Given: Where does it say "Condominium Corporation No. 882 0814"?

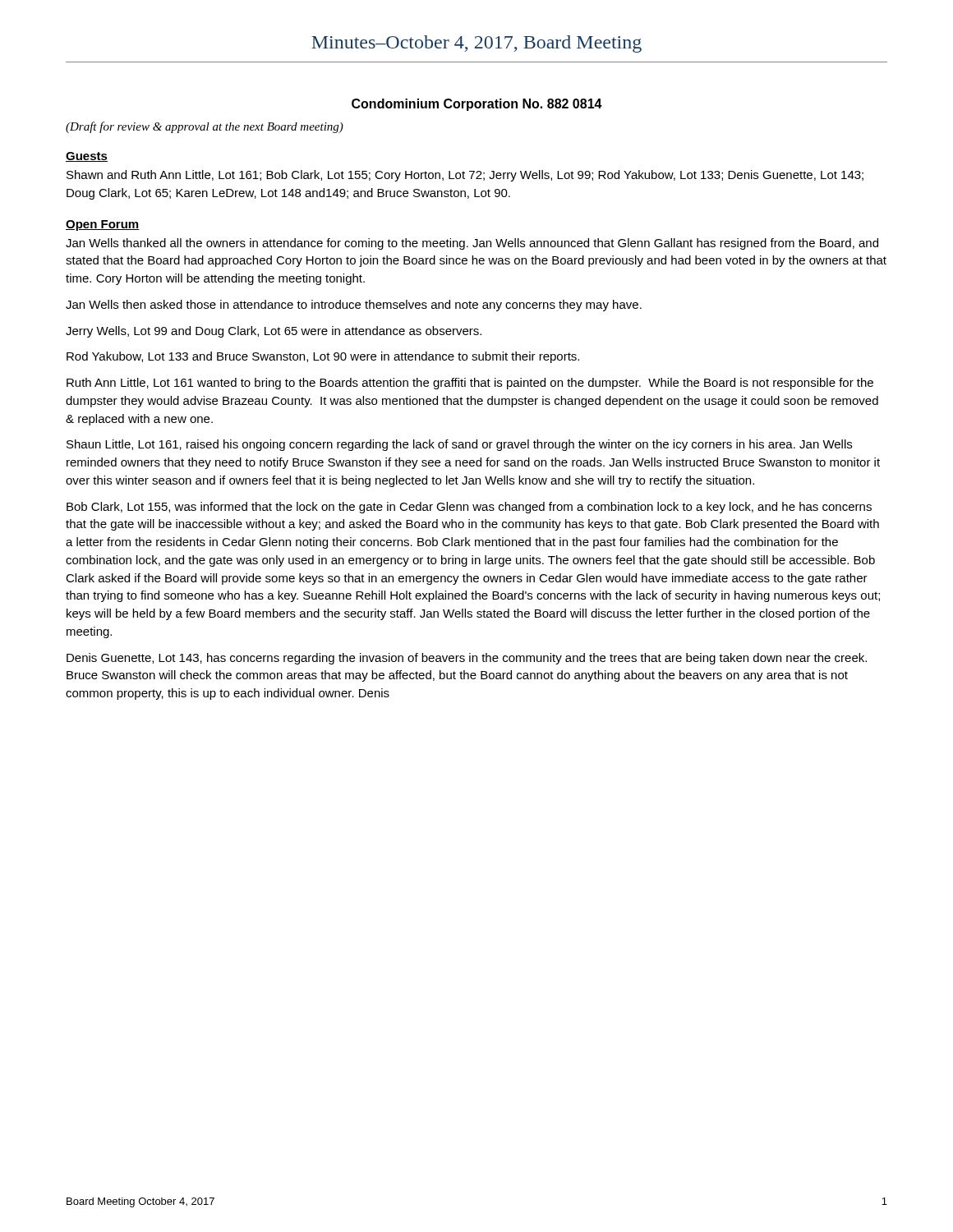Looking at the screenshot, I should point(476,104).
